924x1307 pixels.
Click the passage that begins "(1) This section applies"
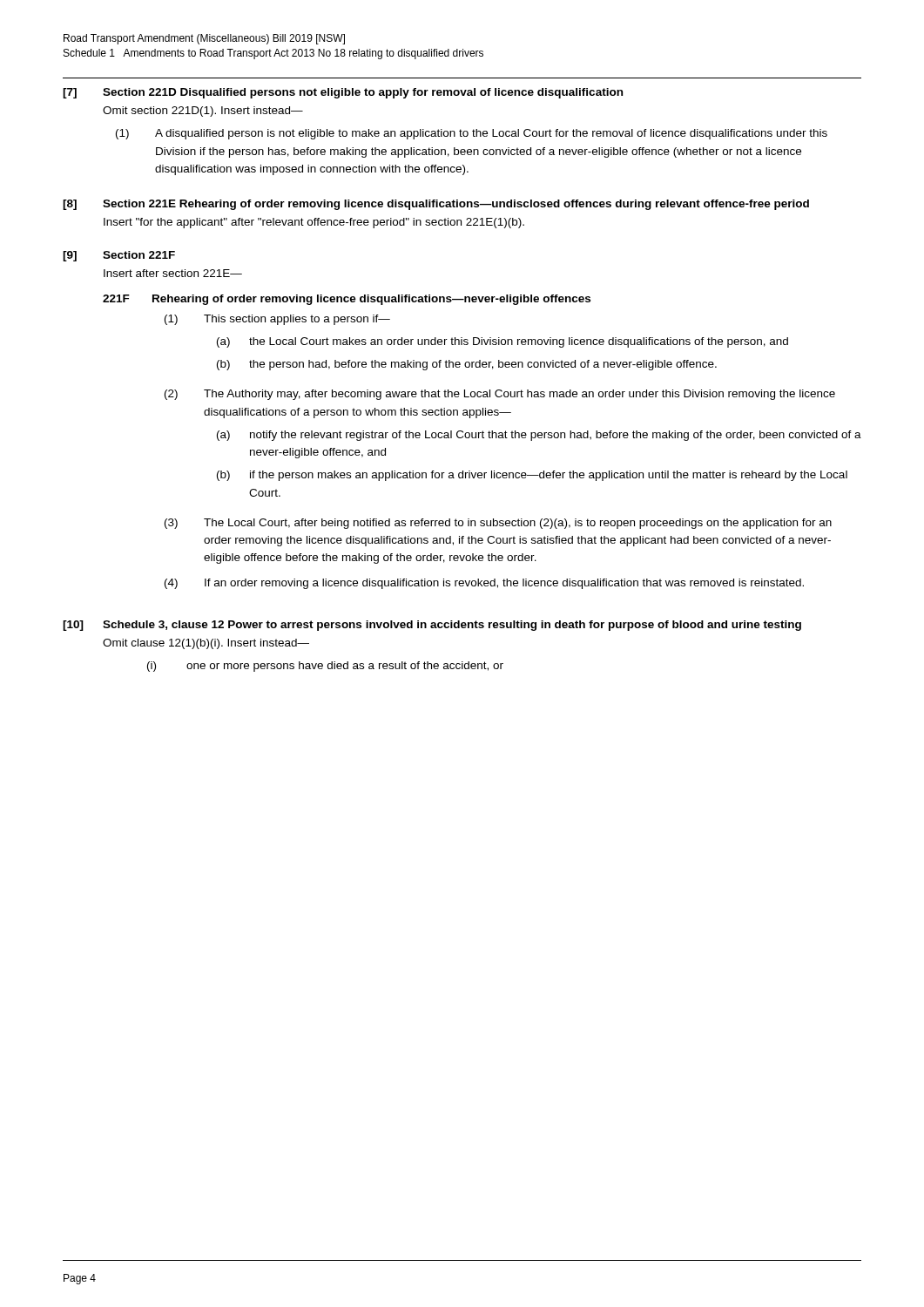coord(277,320)
